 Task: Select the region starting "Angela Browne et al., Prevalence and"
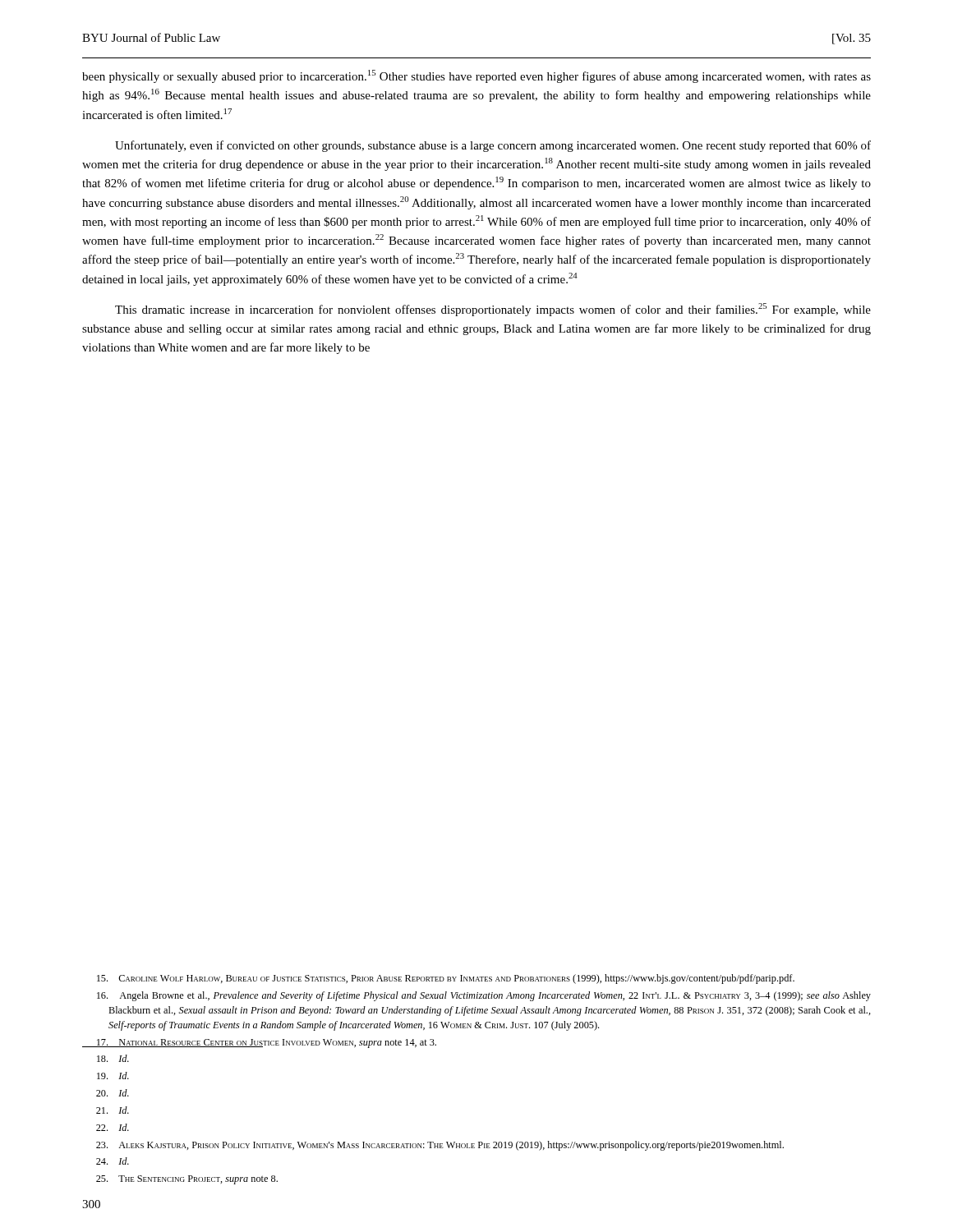pyautogui.click(x=476, y=1010)
